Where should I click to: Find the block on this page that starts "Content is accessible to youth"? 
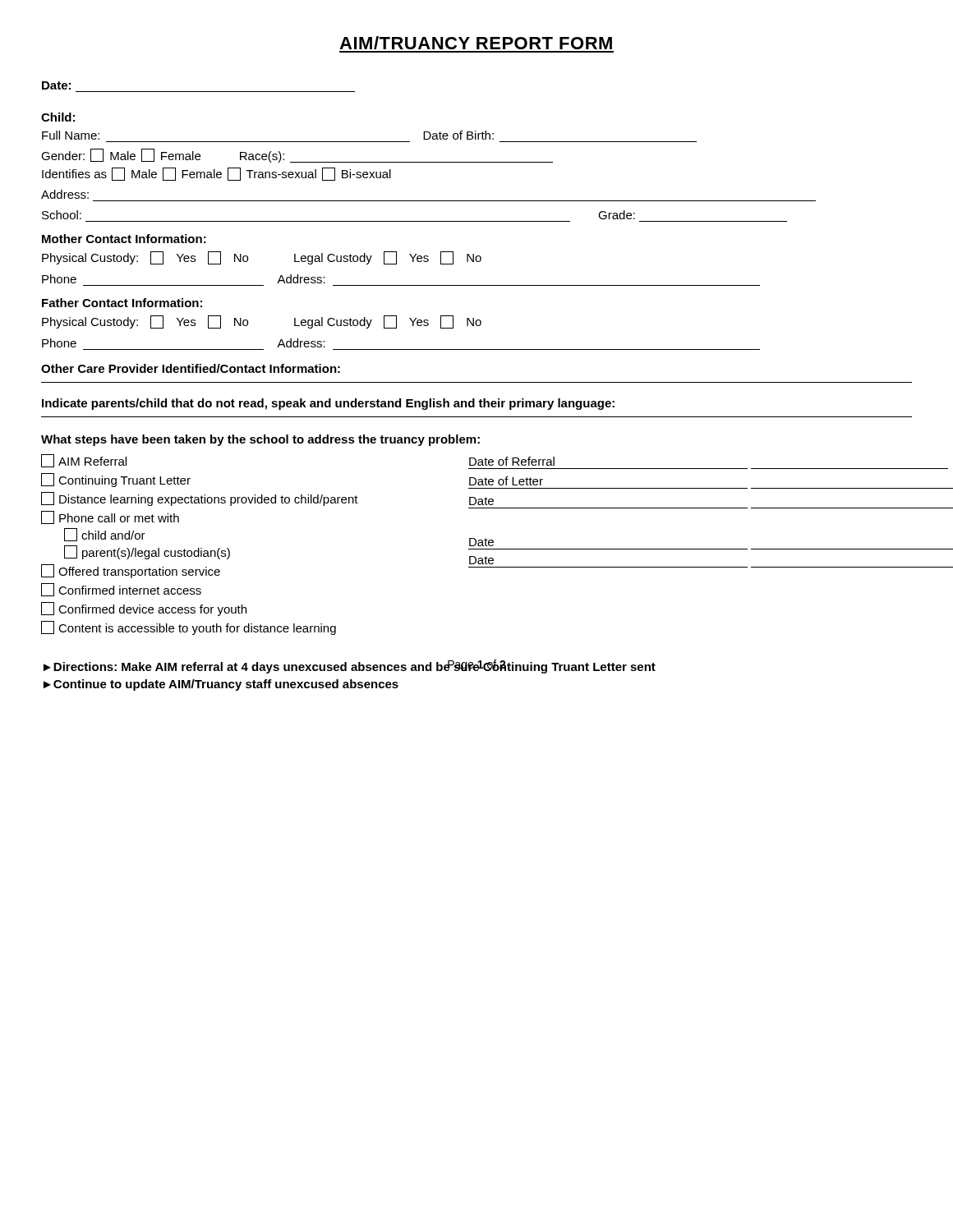189,628
